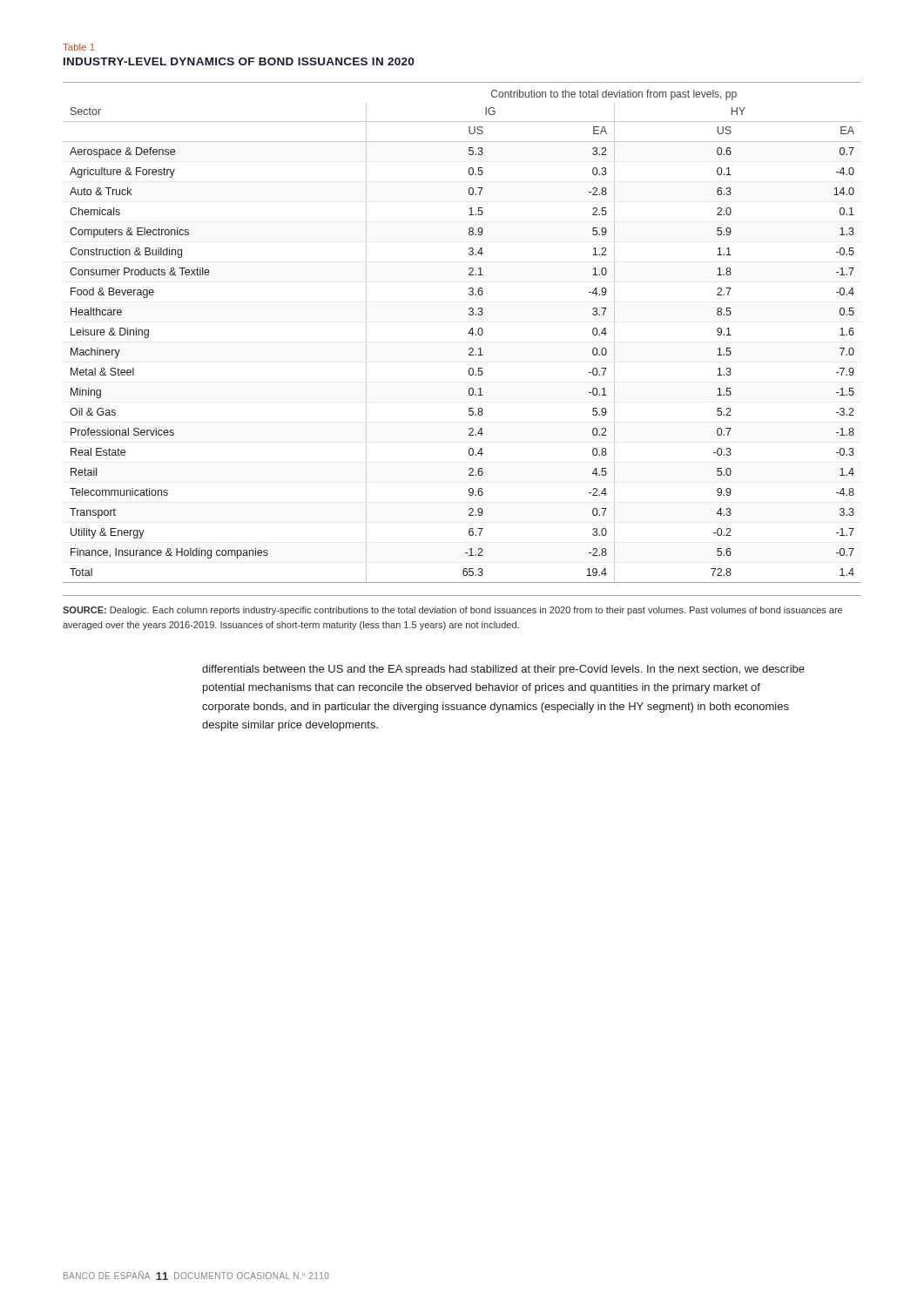
Task: Locate the table with the text "Utility & Energy"
Action: [462, 332]
